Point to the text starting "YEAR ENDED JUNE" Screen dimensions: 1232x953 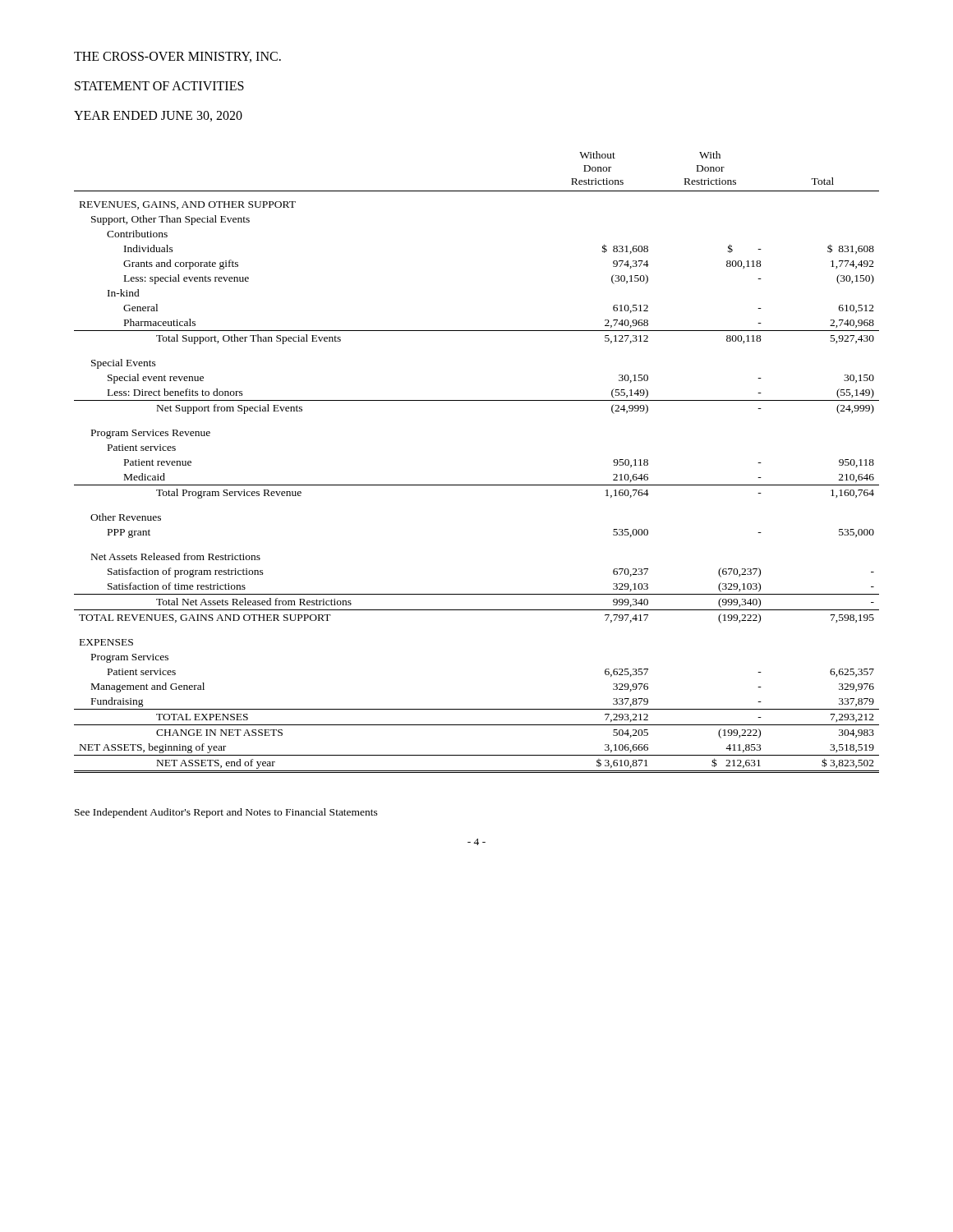(158, 116)
